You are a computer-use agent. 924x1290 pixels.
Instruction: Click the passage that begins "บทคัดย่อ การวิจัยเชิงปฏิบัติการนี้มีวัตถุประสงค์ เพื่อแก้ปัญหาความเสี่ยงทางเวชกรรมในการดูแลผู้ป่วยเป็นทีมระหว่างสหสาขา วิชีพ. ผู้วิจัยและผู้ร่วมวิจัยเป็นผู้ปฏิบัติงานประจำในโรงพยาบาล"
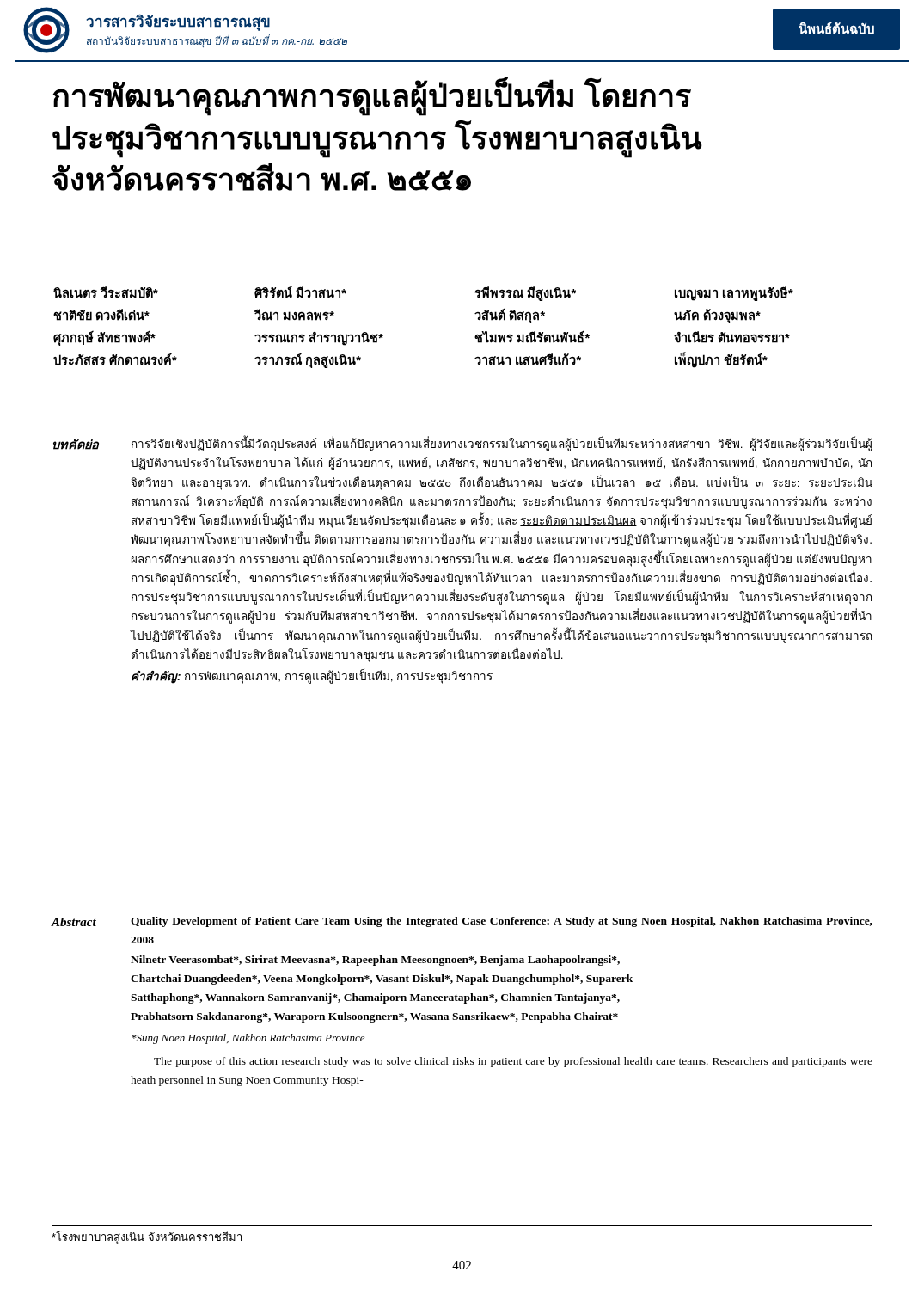pos(462,560)
